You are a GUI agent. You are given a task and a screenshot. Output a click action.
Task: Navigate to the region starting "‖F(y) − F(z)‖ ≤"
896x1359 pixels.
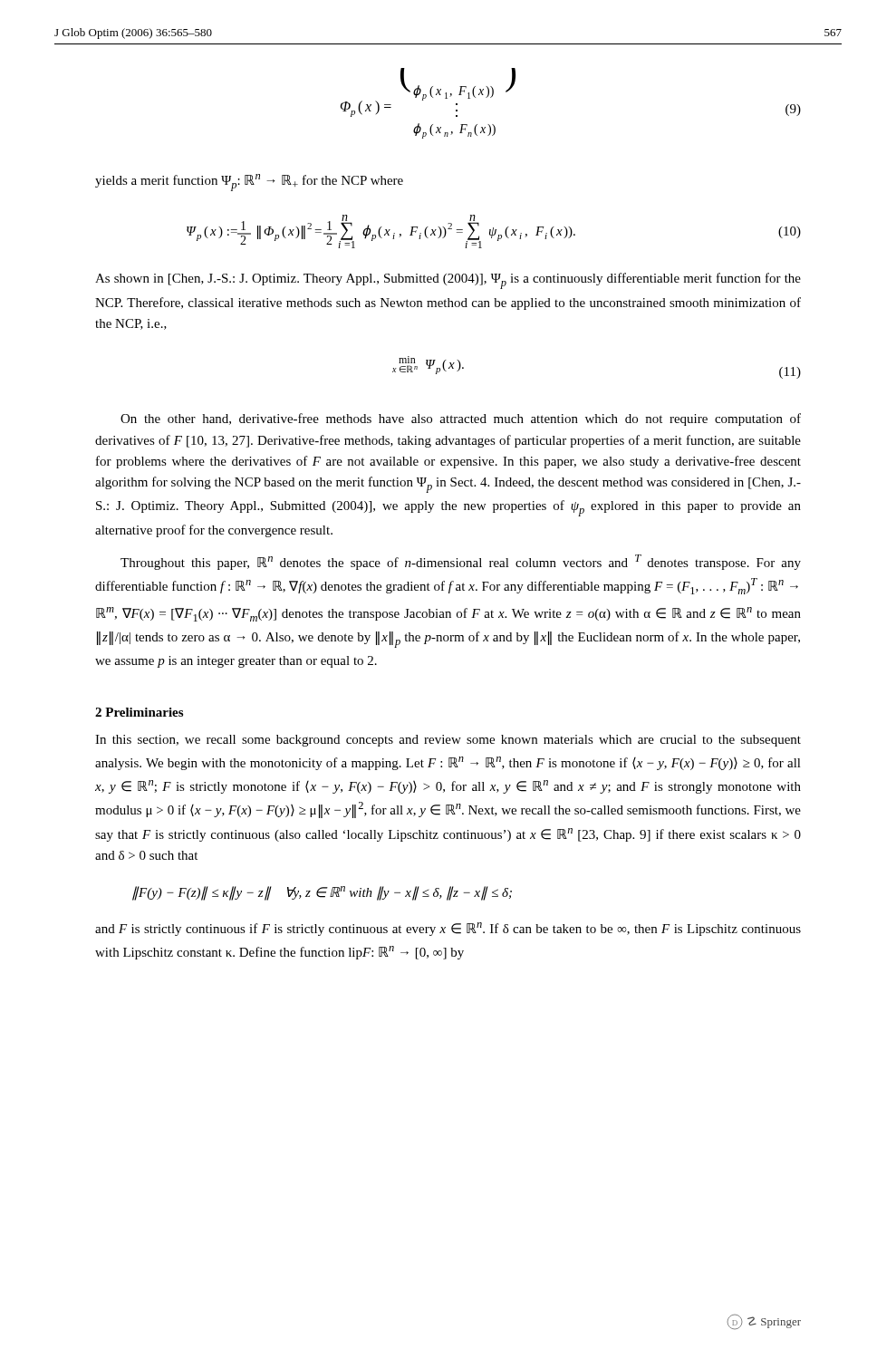[x=322, y=891]
